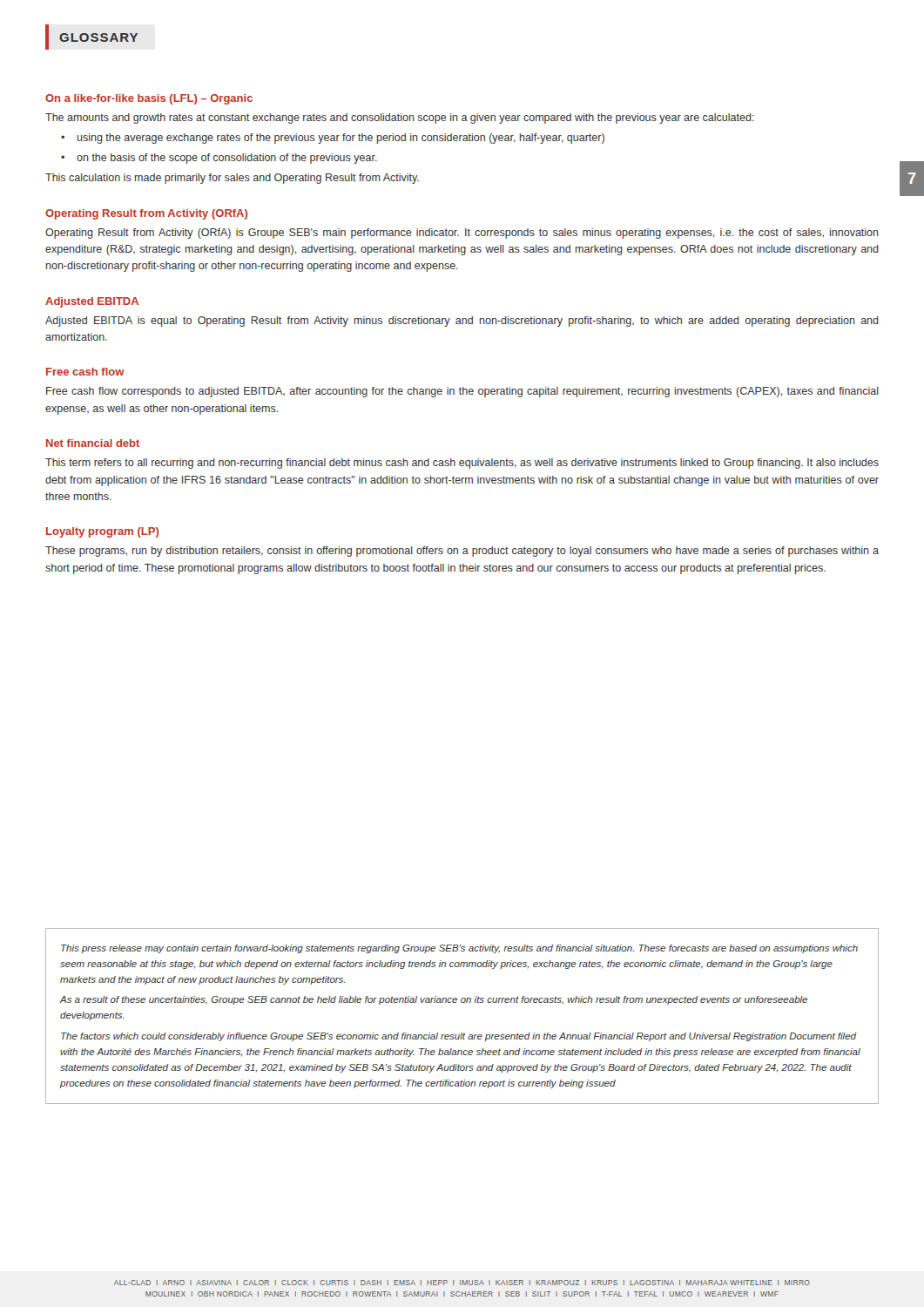Find the block on this page that starts "•on the basis of the scope"
This screenshot has height=1307, width=924.
(x=219, y=158)
